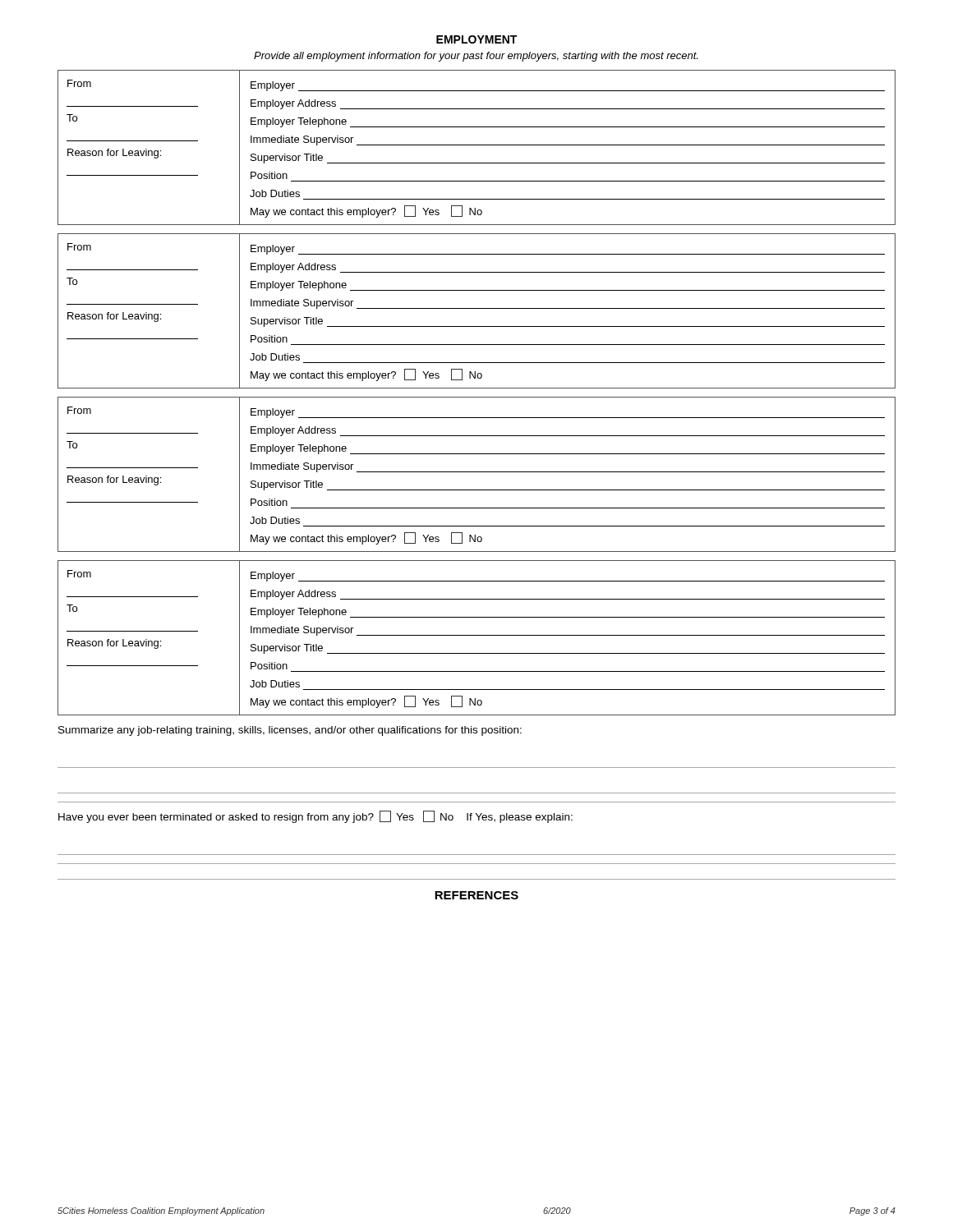
Task: Find the block on this page that starts "Summarize any job-relating training, skills, licenses, and/or other"
Action: (476, 758)
